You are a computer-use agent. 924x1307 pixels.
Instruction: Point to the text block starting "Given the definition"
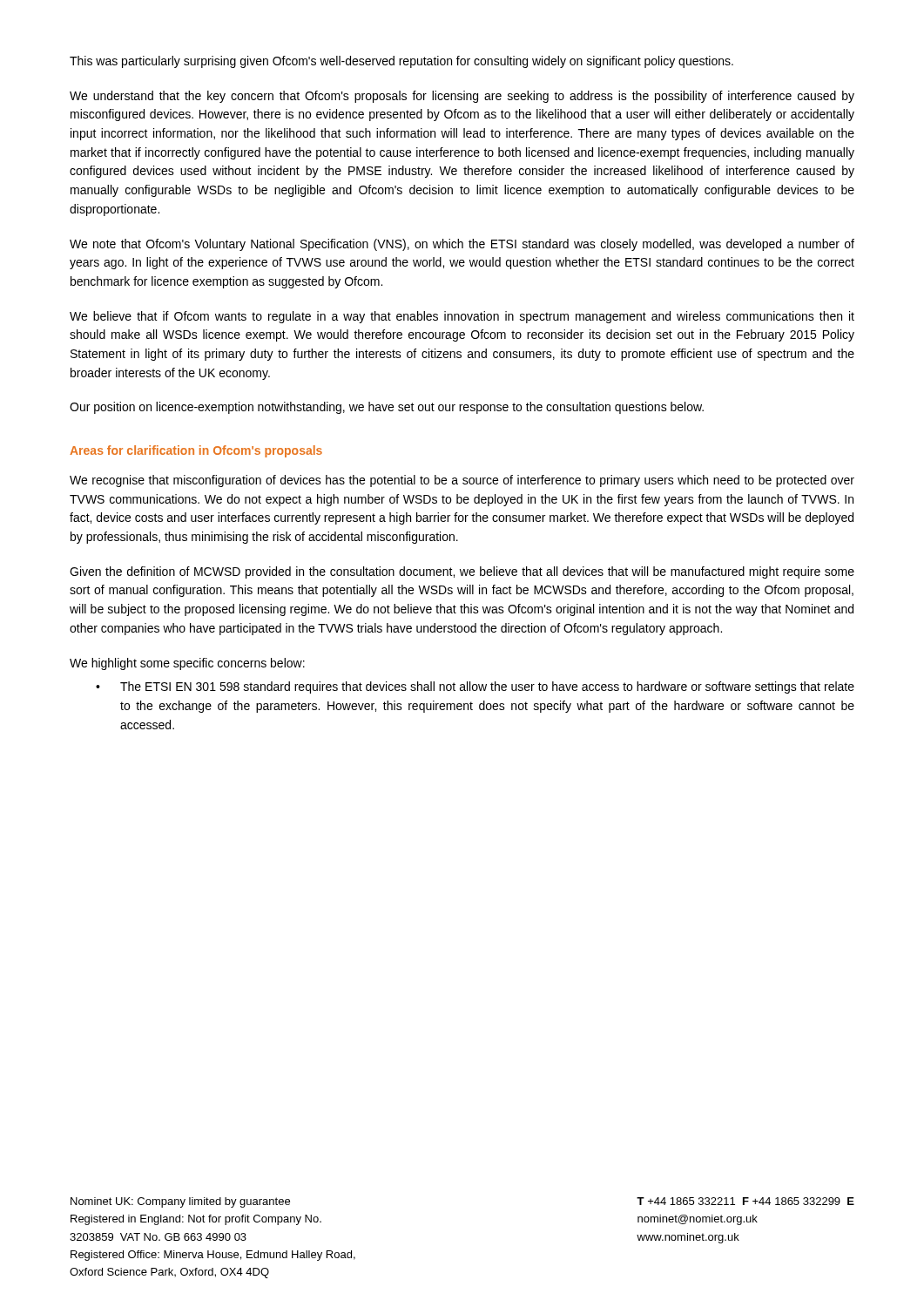[x=462, y=600]
